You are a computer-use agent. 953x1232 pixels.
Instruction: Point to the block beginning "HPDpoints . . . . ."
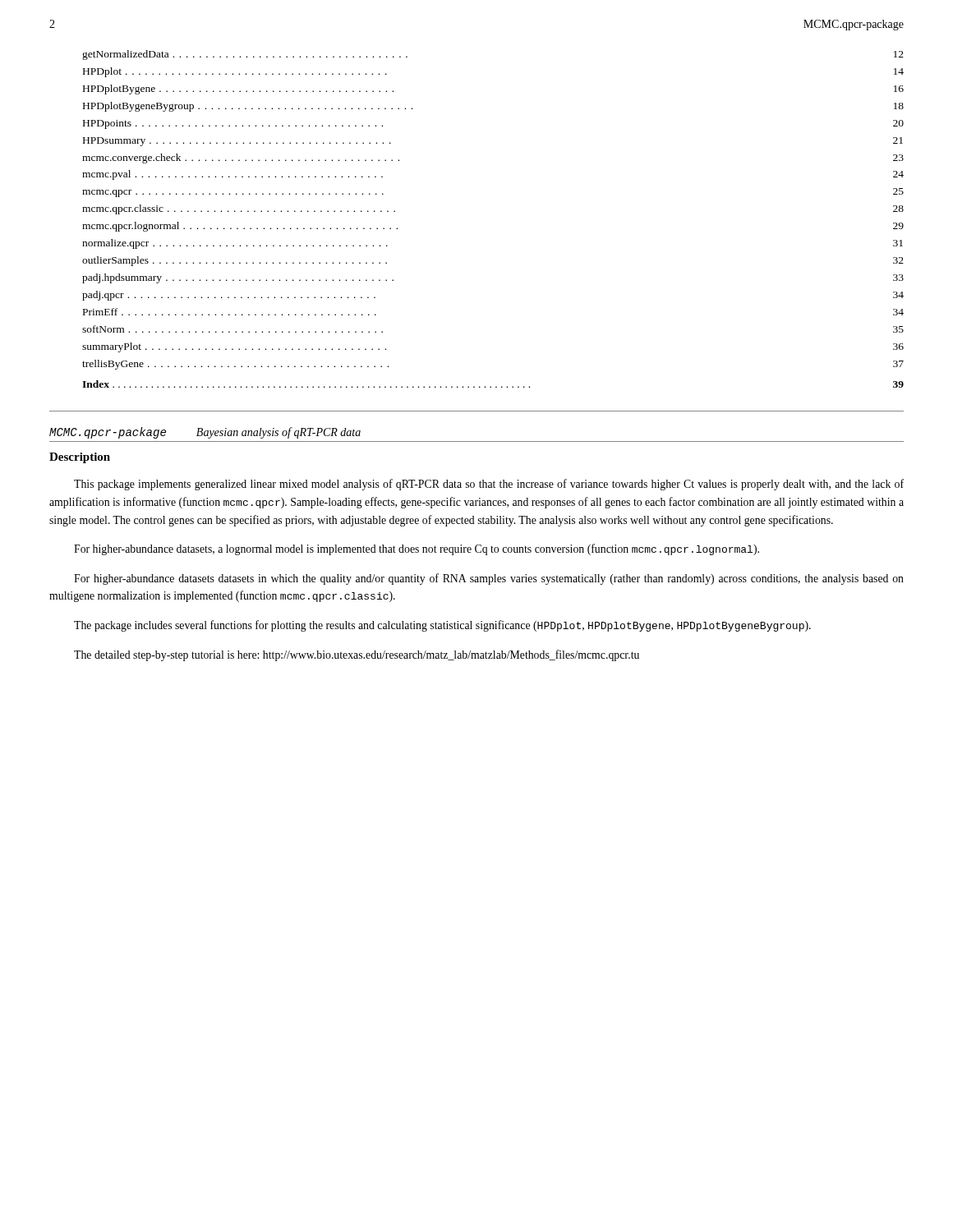[103, 124]
